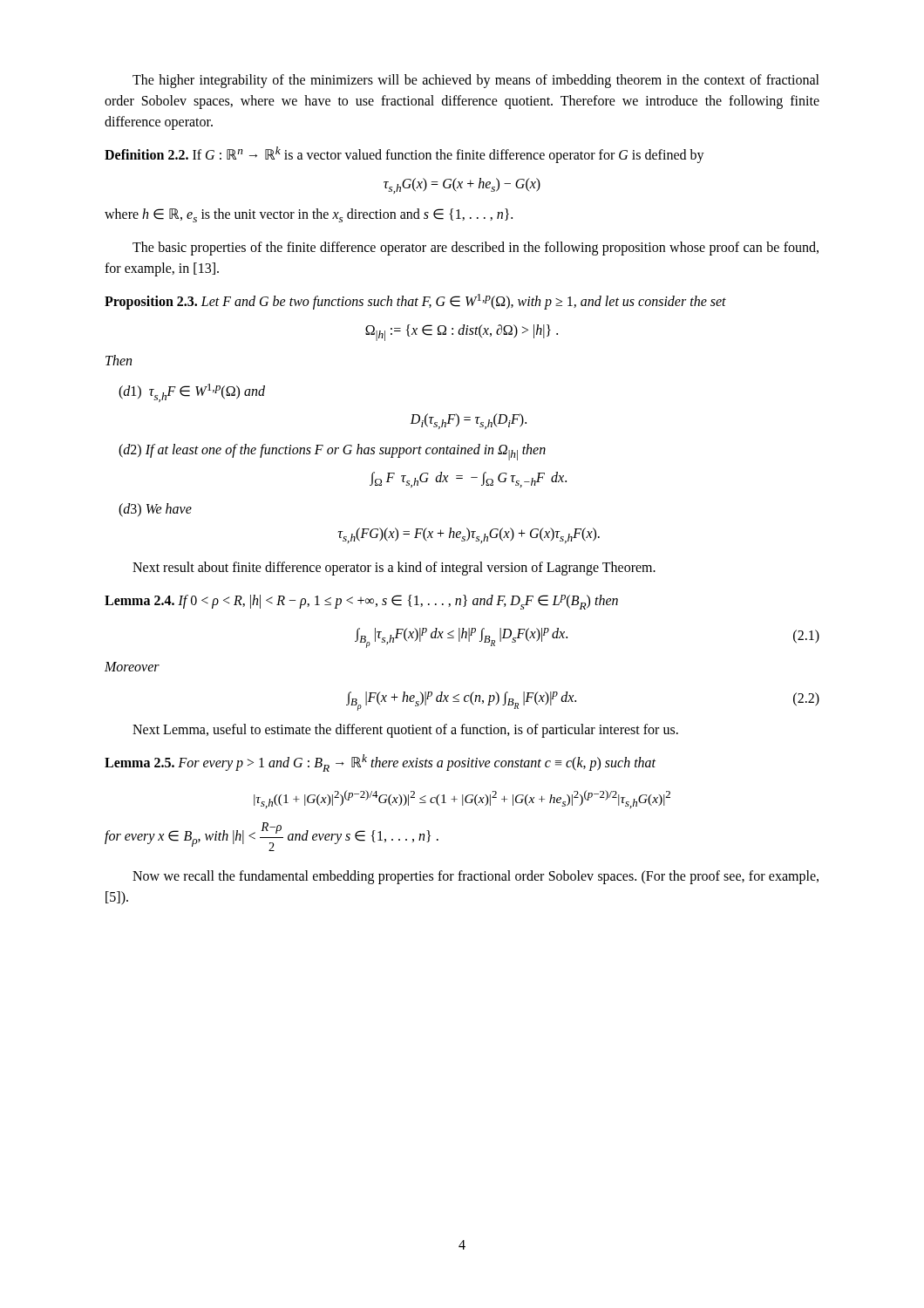The width and height of the screenshot is (924, 1308).
Task: Select the text block that reads "The basic properties of the finite difference"
Action: (462, 258)
